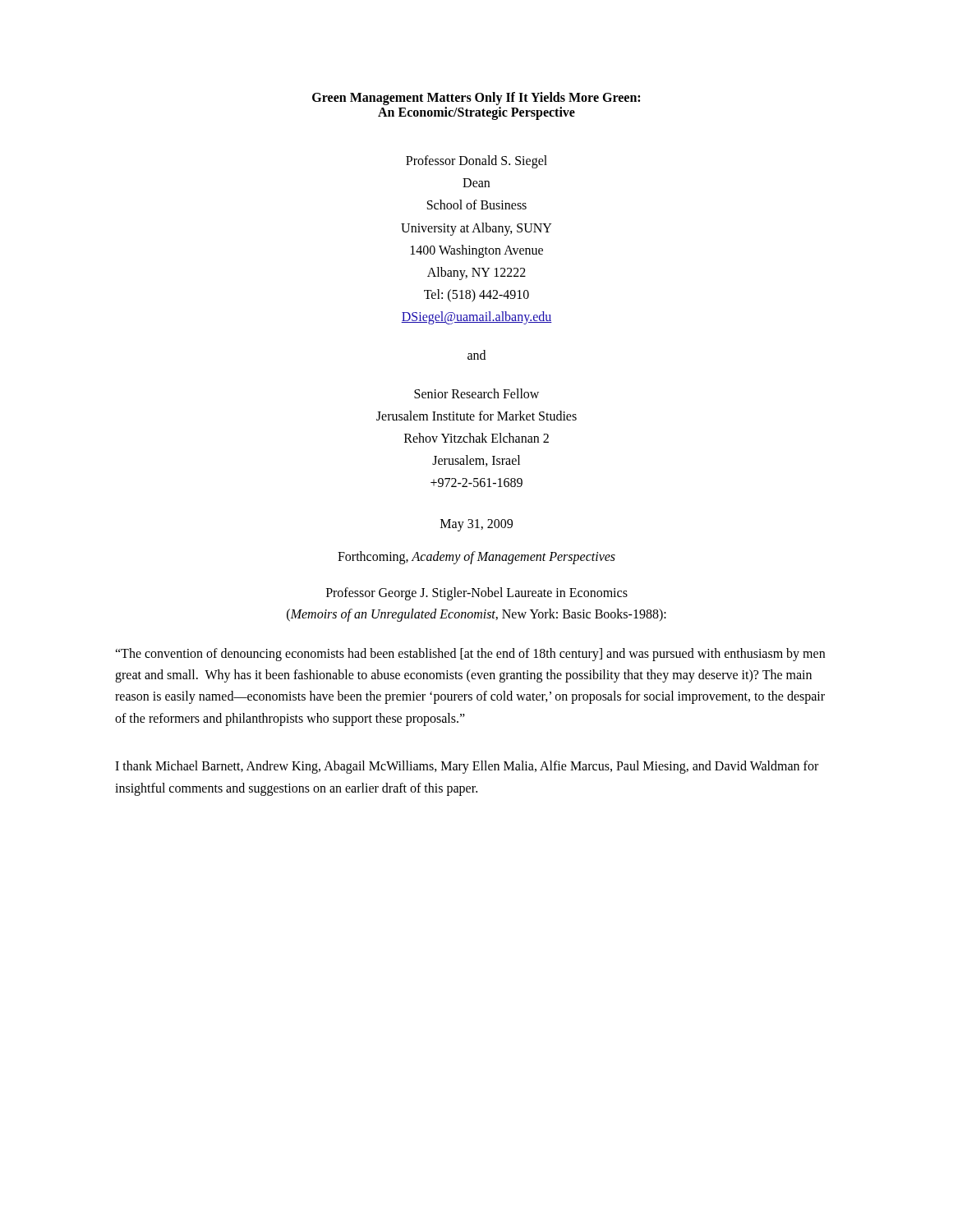Viewport: 953px width, 1232px height.
Task: Click on the text that reads "Forthcoming, Academy of Management Perspectives"
Action: point(476,557)
